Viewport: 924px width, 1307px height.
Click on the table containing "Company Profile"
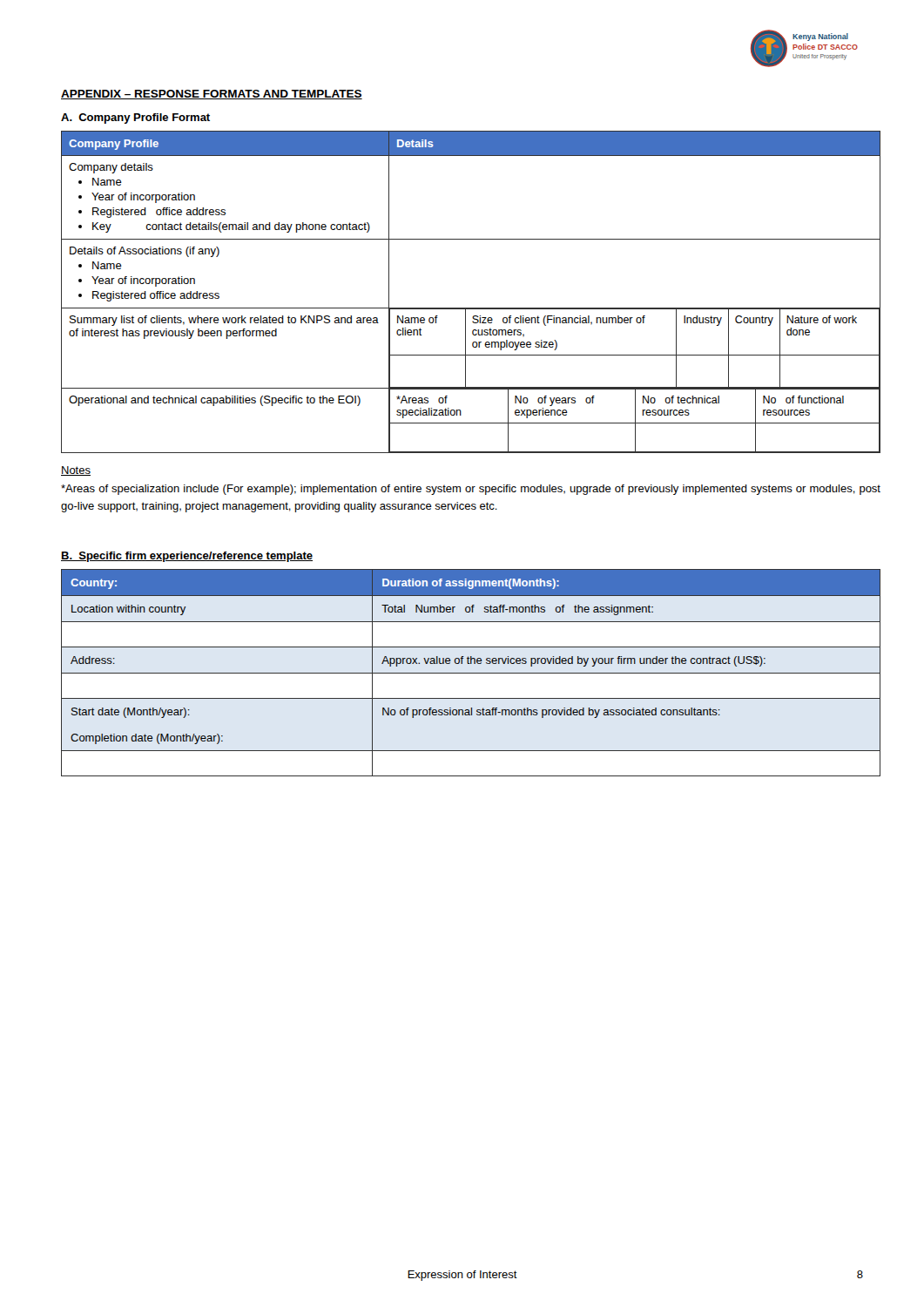(x=471, y=292)
